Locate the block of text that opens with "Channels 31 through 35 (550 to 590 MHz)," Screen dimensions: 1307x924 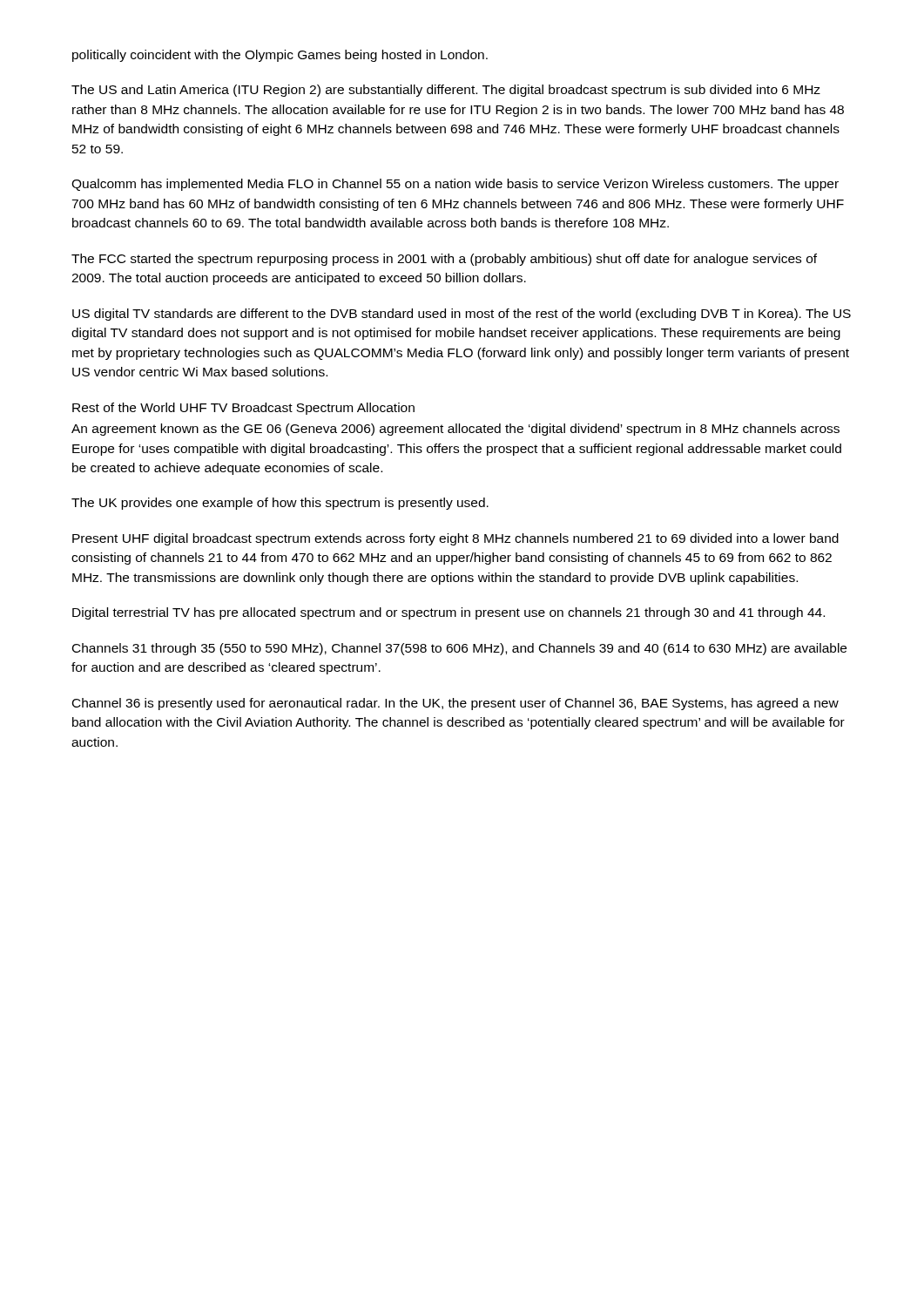(x=459, y=657)
